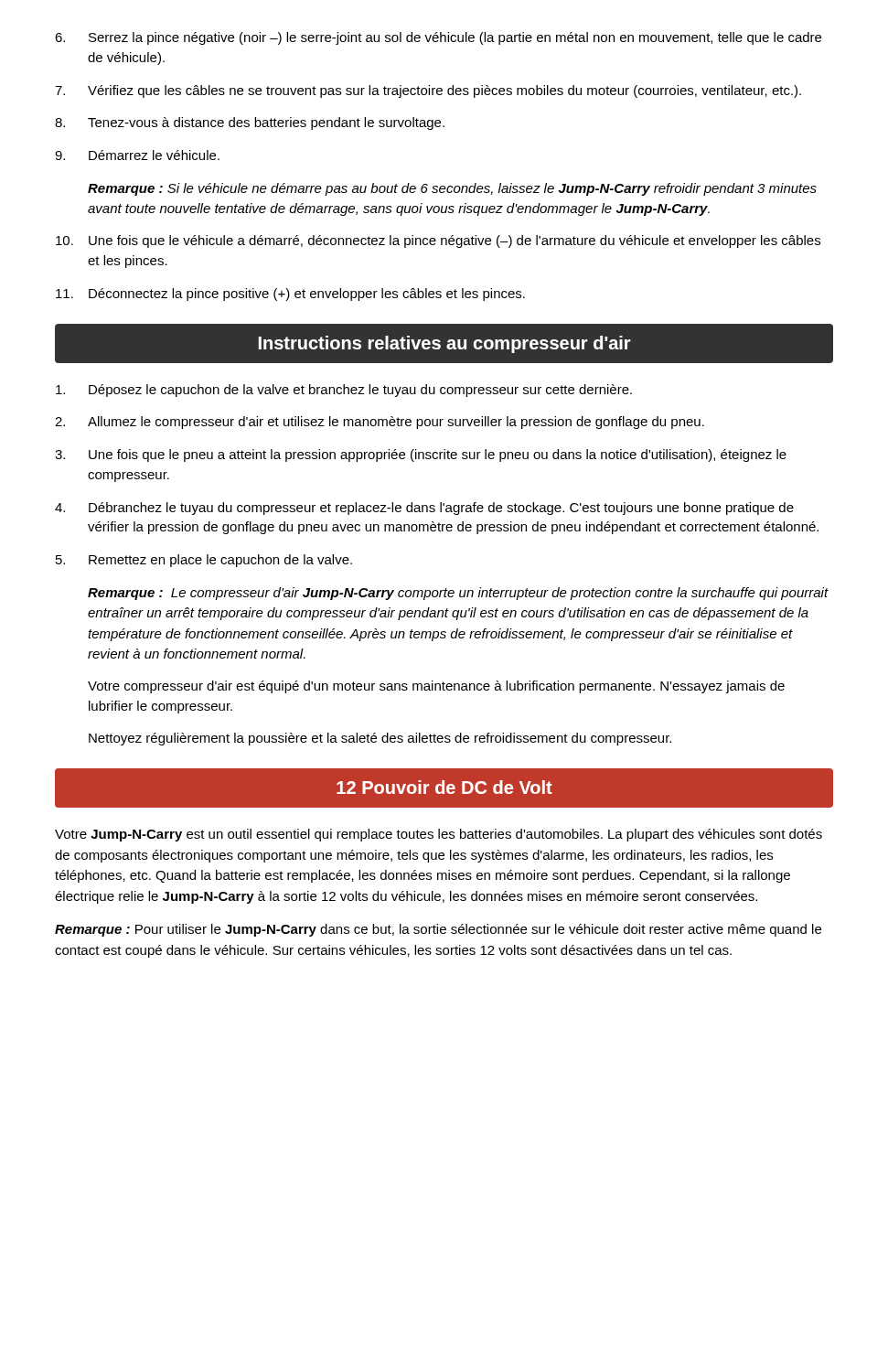
Task: Locate the text block starting "11. Déconnectez la pince positive (+)"
Action: (x=444, y=293)
